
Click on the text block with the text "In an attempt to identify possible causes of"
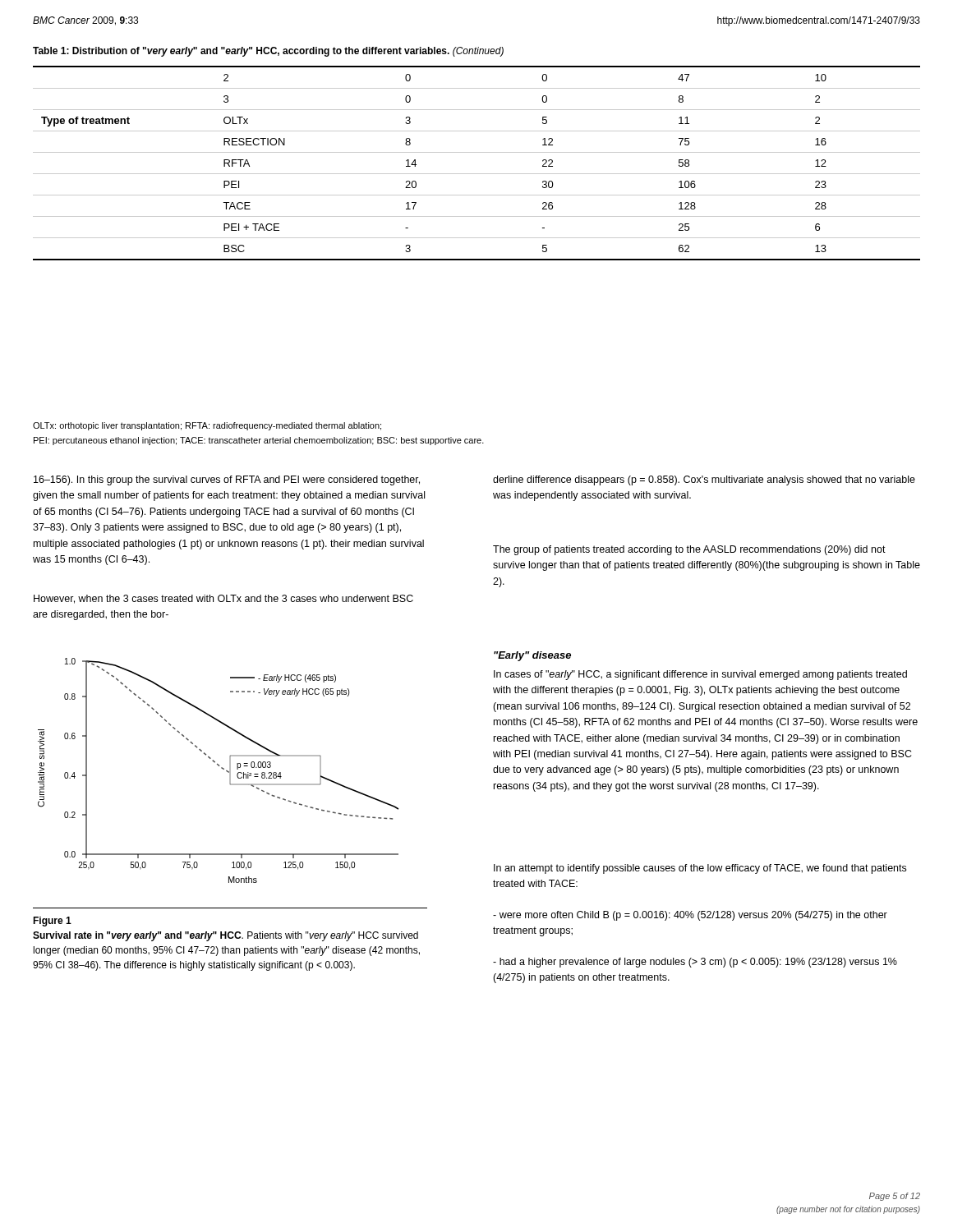click(700, 876)
